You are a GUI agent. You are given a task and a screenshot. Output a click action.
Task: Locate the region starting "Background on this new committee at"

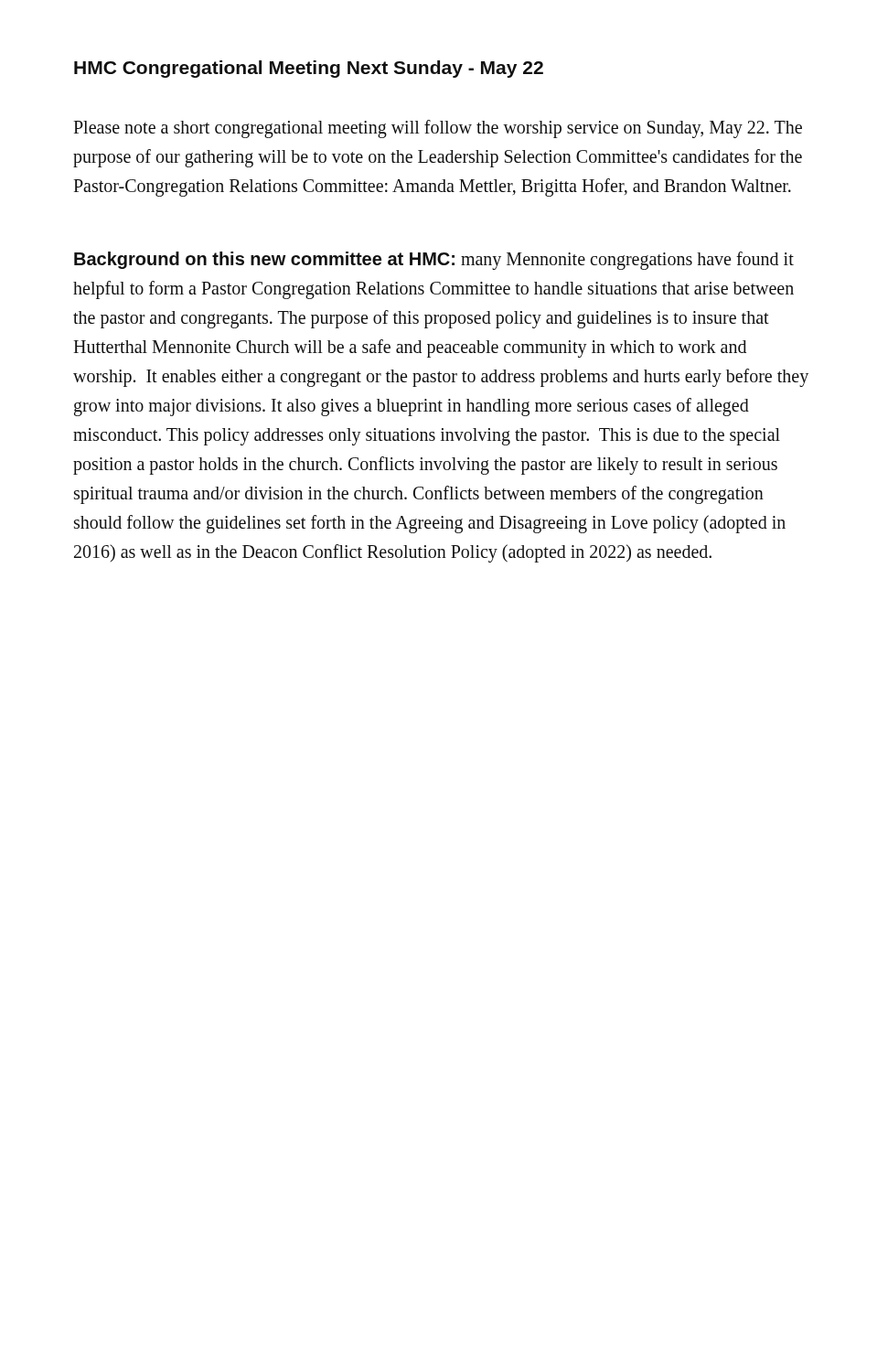pyautogui.click(x=441, y=405)
